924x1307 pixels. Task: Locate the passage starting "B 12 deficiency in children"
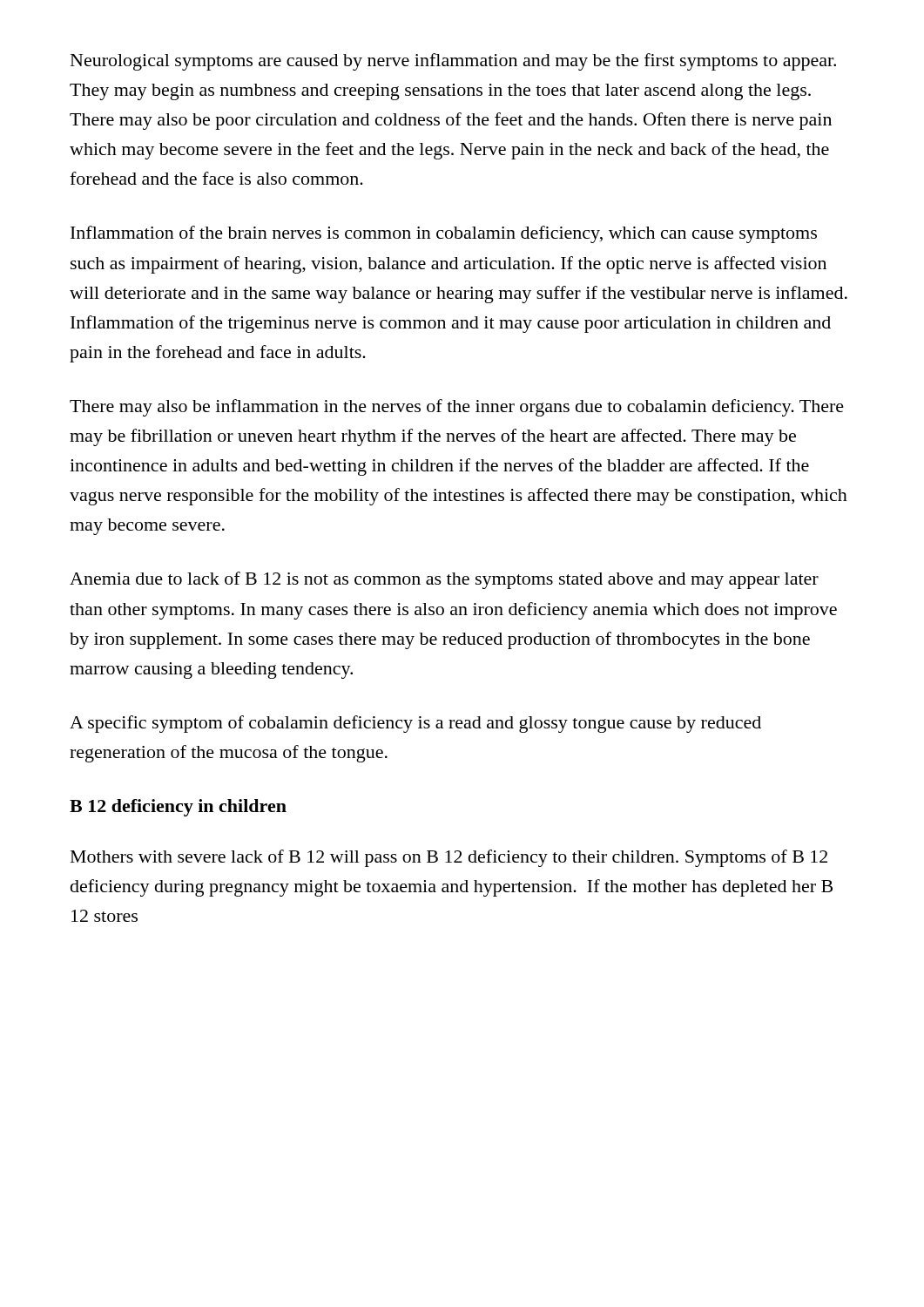pyautogui.click(x=178, y=806)
